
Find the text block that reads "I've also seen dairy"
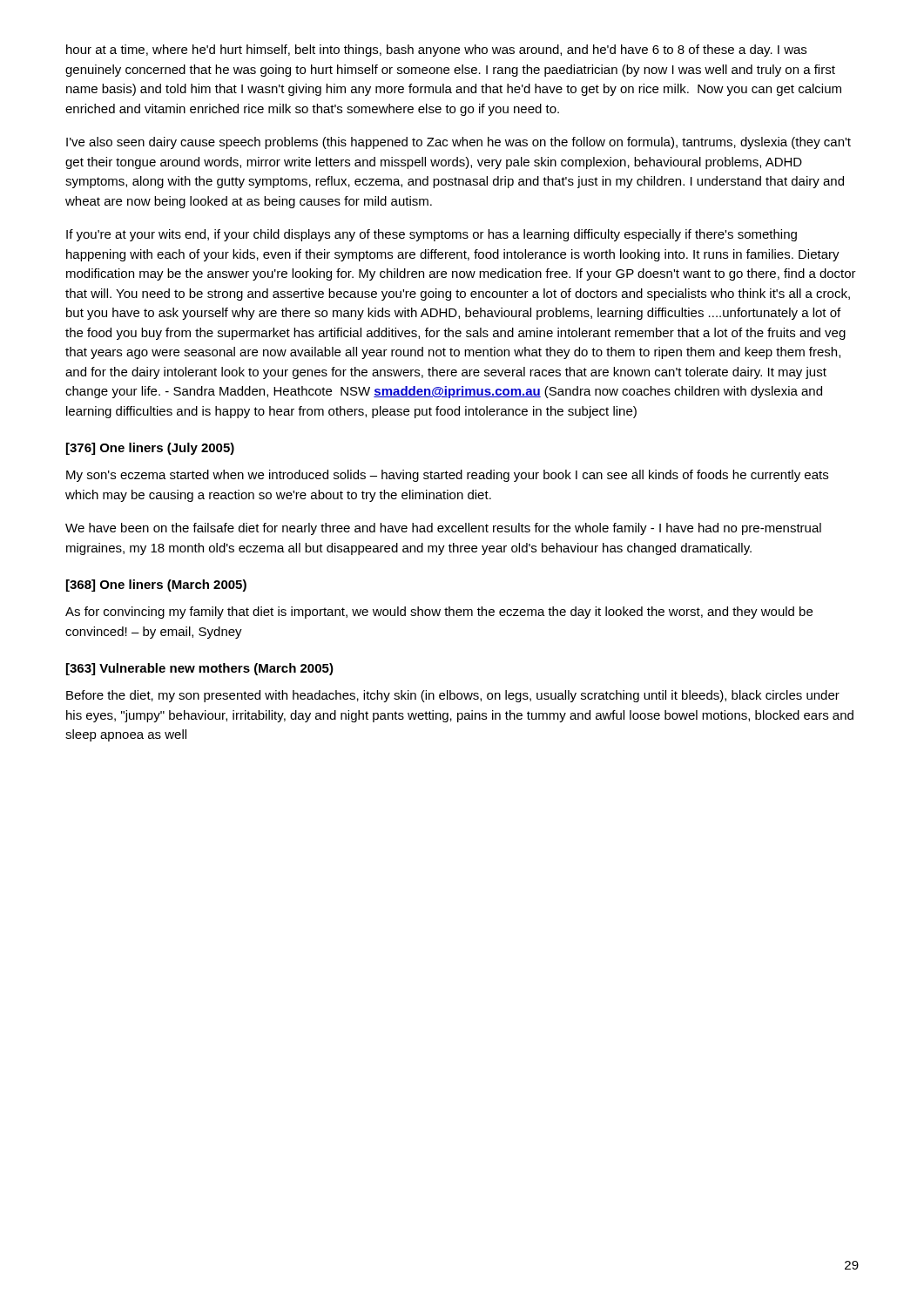click(x=462, y=172)
